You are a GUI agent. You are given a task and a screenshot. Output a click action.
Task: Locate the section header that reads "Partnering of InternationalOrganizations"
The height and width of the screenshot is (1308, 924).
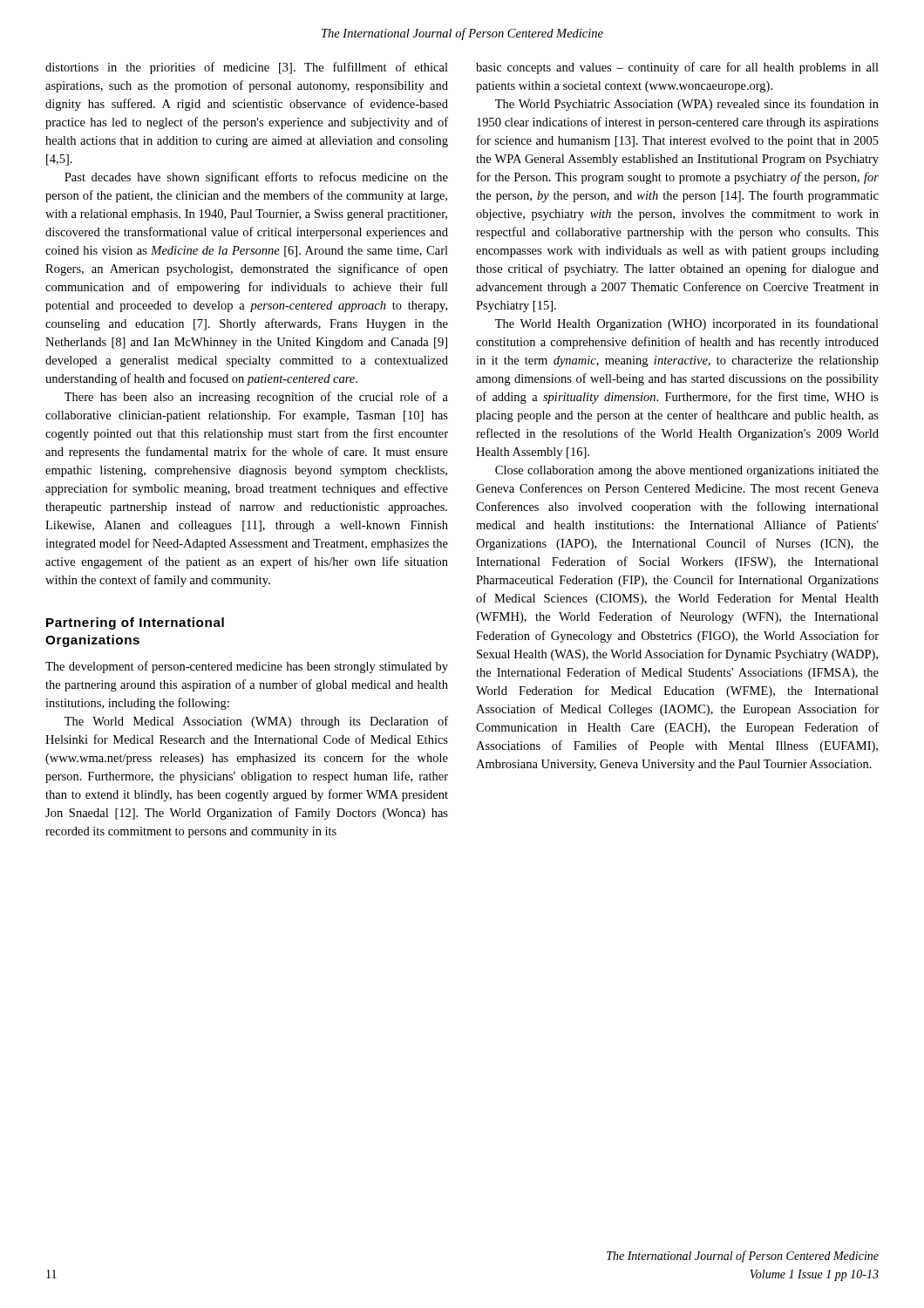pos(135,631)
